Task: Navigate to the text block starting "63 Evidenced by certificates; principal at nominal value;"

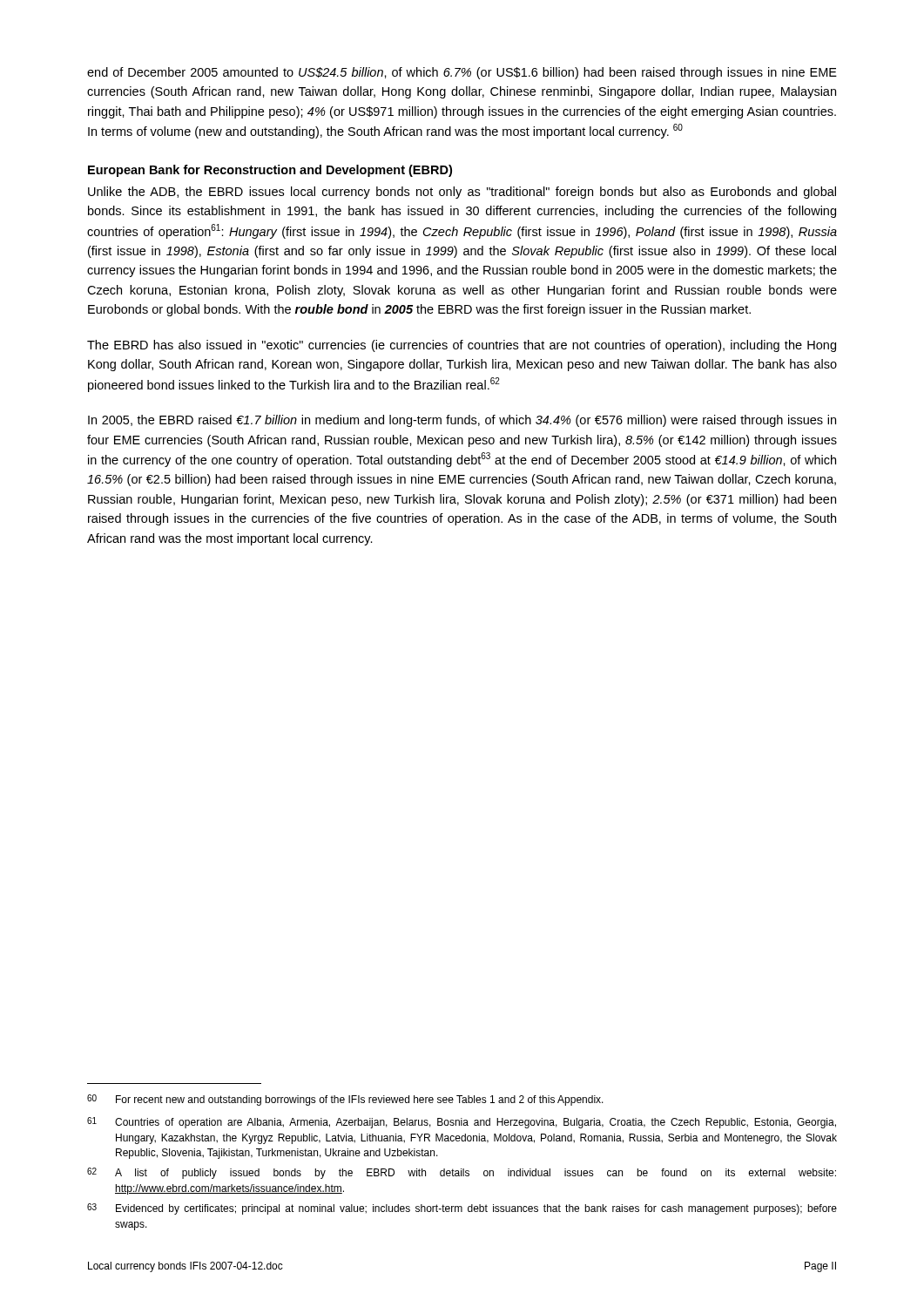Action: point(462,1217)
